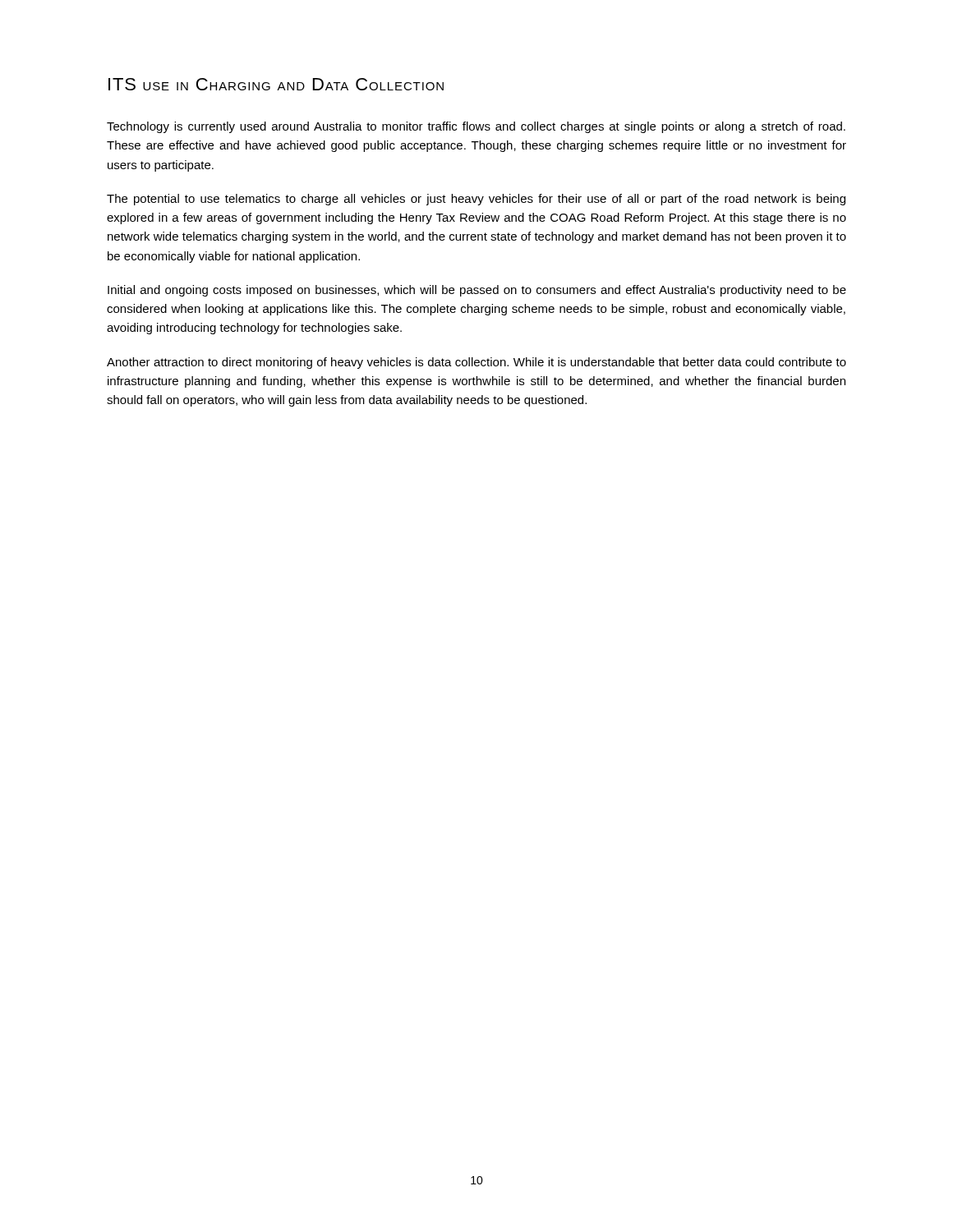Click on the text block with the text "Another attraction to direct monitoring of heavy vehicles"
This screenshot has height=1232, width=953.
click(x=476, y=381)
